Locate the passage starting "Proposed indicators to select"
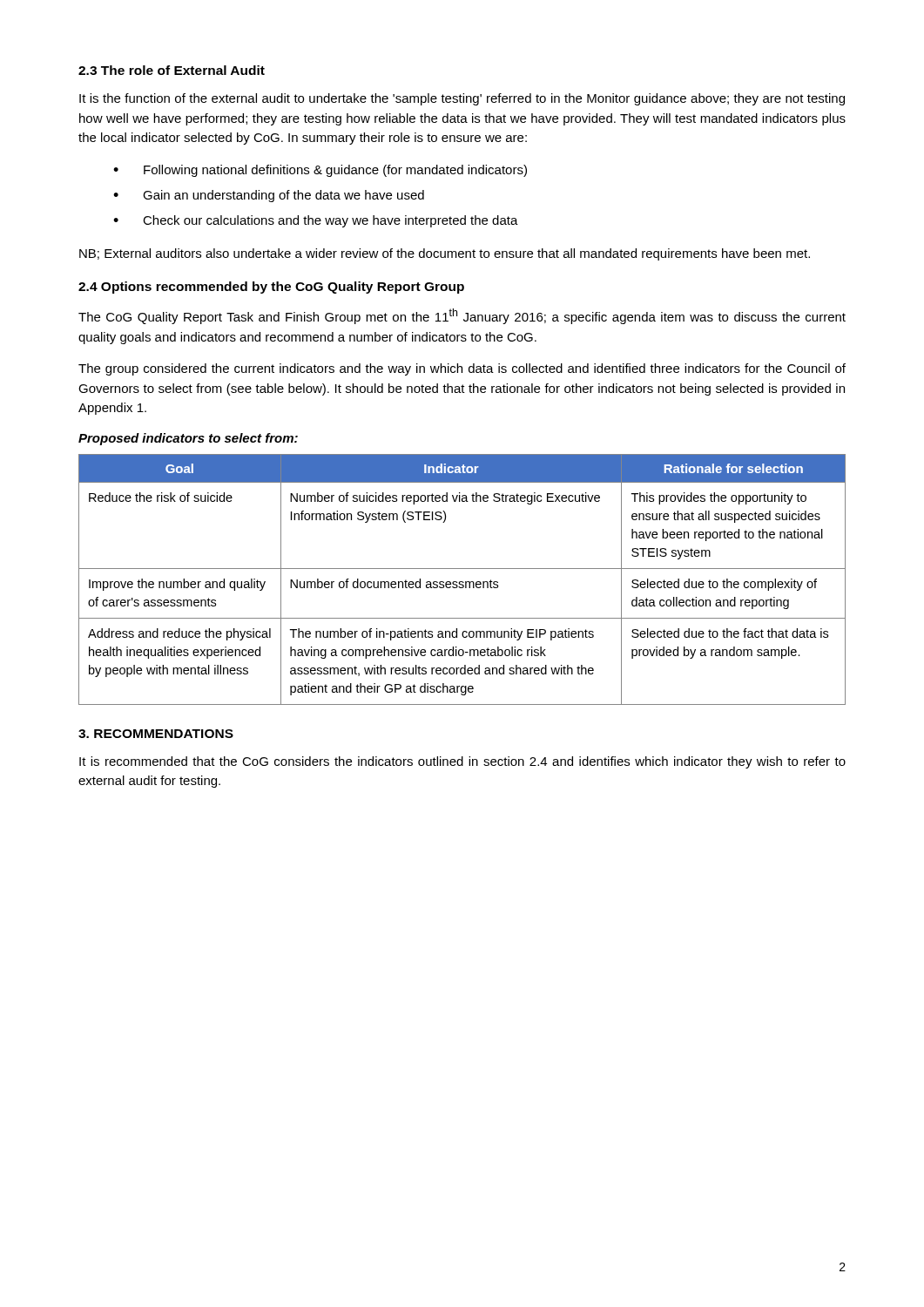The image size is (924, 1307). [x=188, y=438]
